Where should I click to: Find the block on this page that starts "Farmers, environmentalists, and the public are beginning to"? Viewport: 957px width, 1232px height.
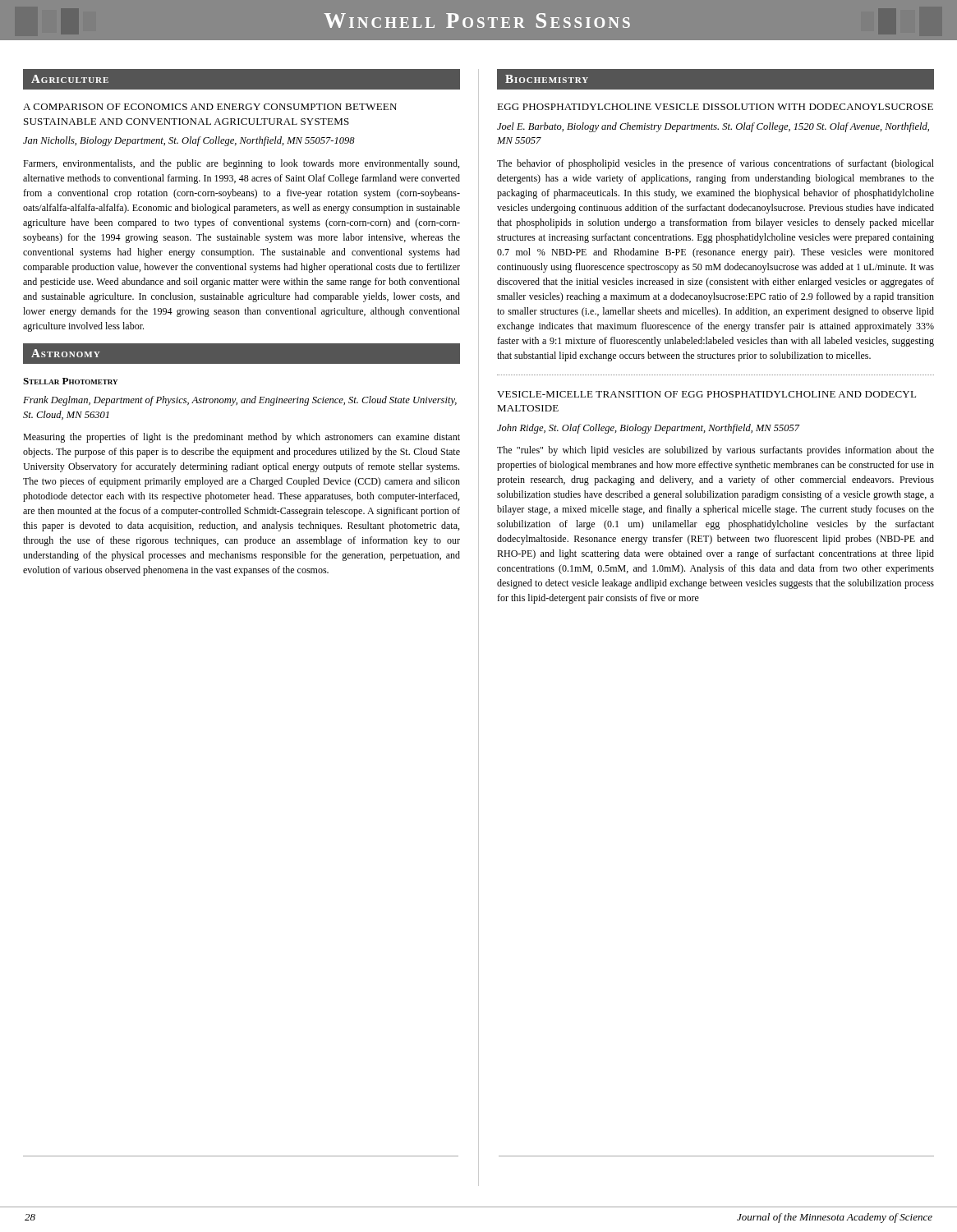pyautogui.click(x=241, y=244)
